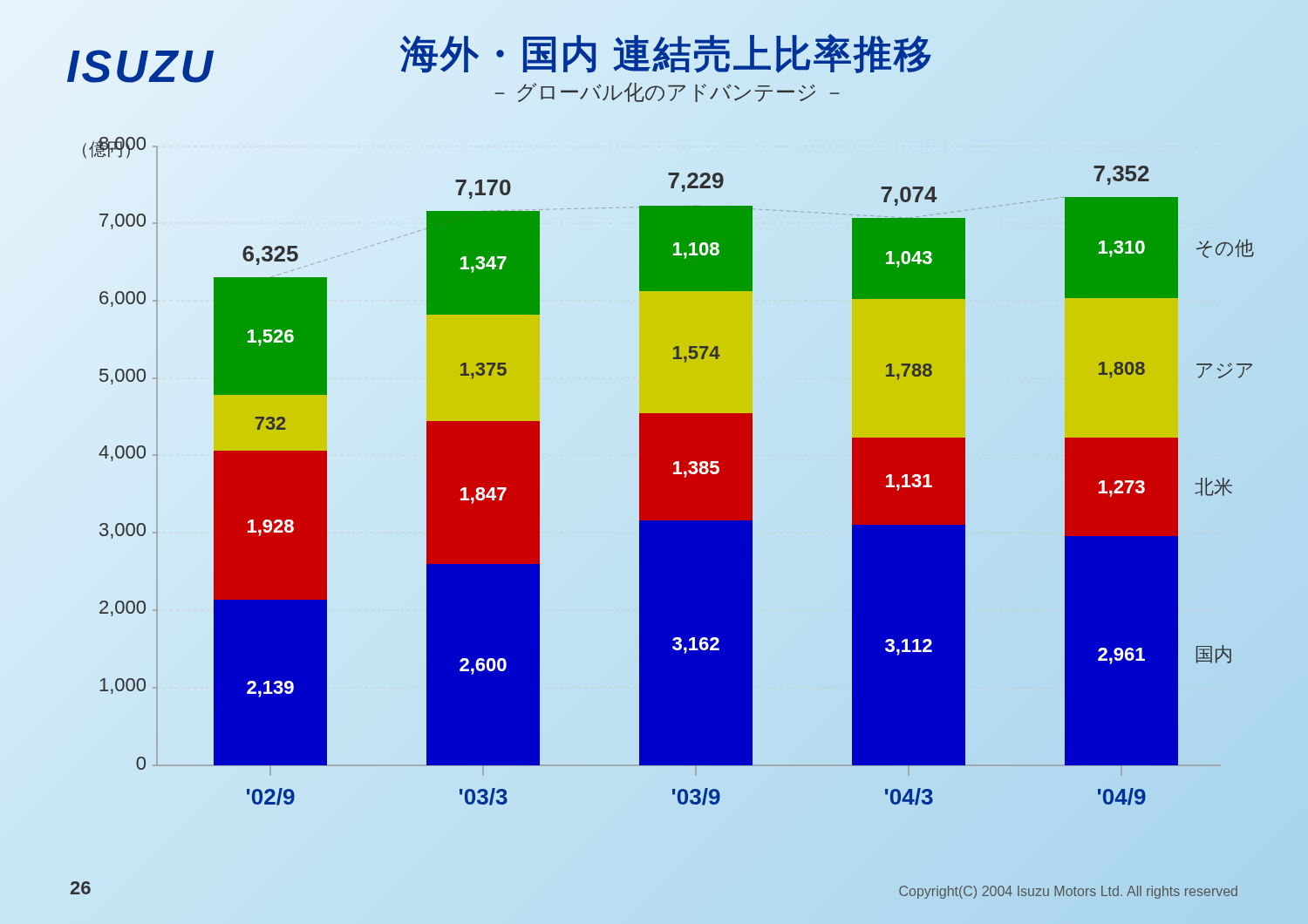Find the caption
Screen dimensions: 924x1308
(106, 149)
